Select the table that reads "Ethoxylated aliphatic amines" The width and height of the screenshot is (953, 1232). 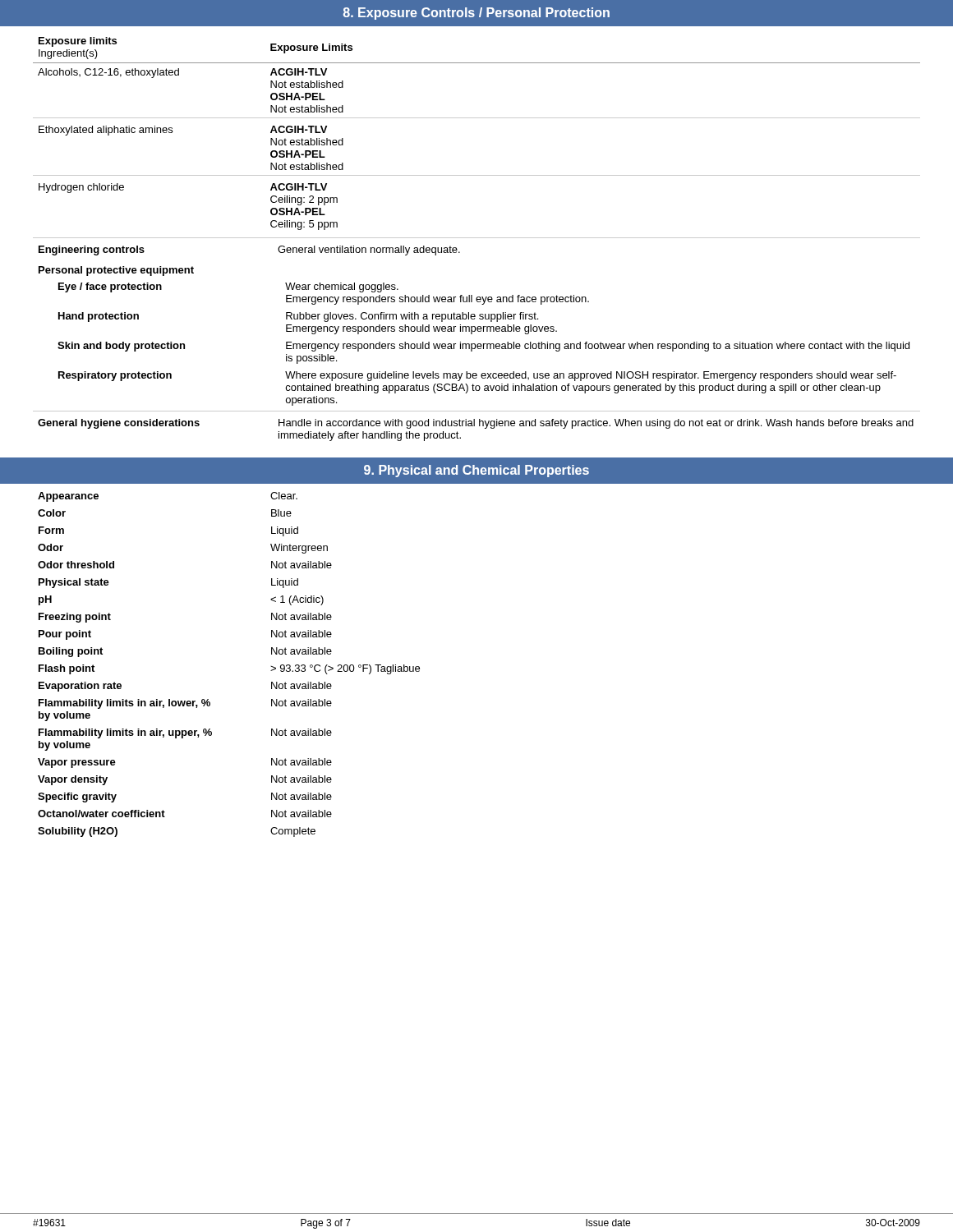coord(476,132)
